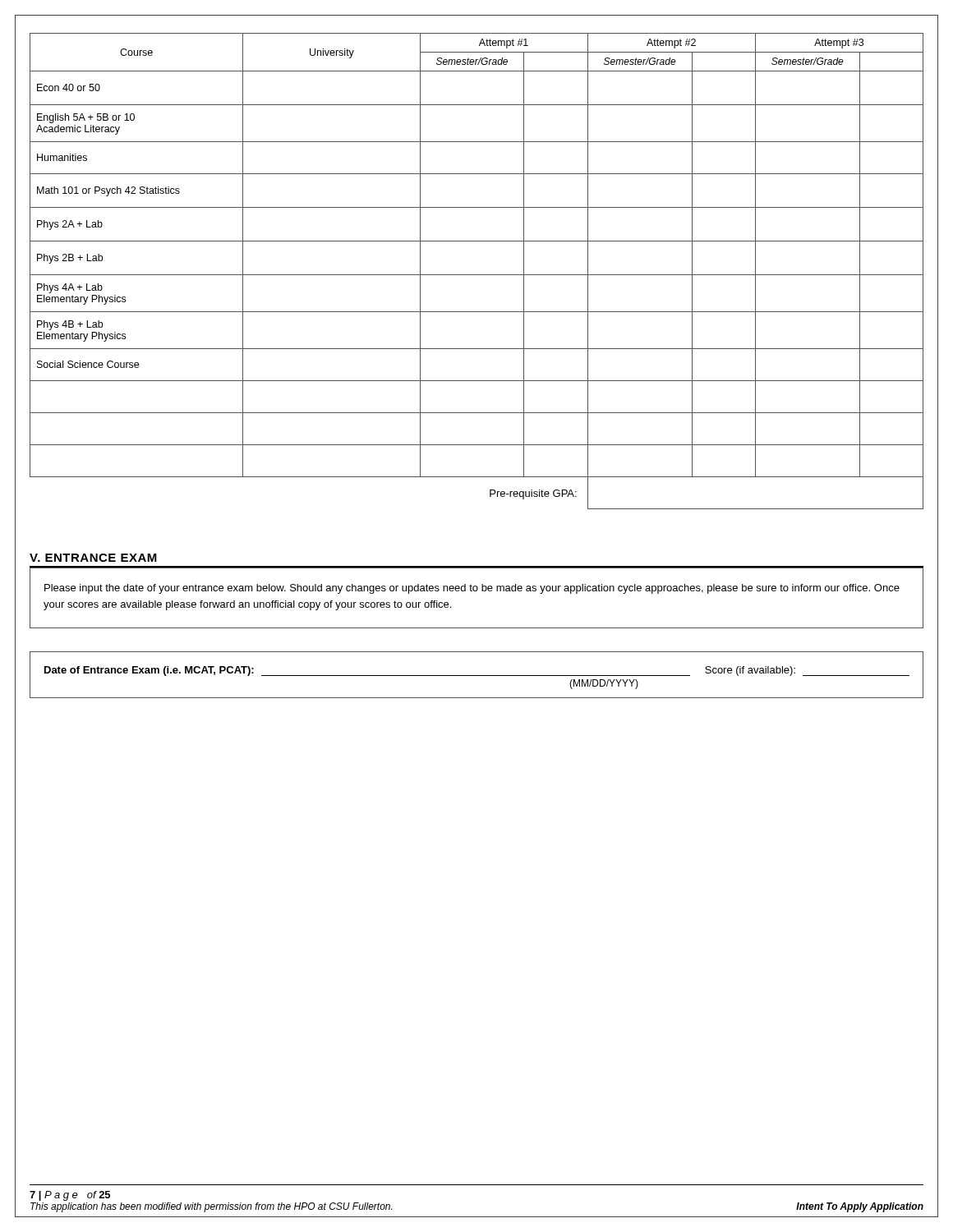The height and width of the screenshot is (1232, 953).
Task: Find the table that mentions "Date of Entrance Exam"
Action: [x=476, y=675]
